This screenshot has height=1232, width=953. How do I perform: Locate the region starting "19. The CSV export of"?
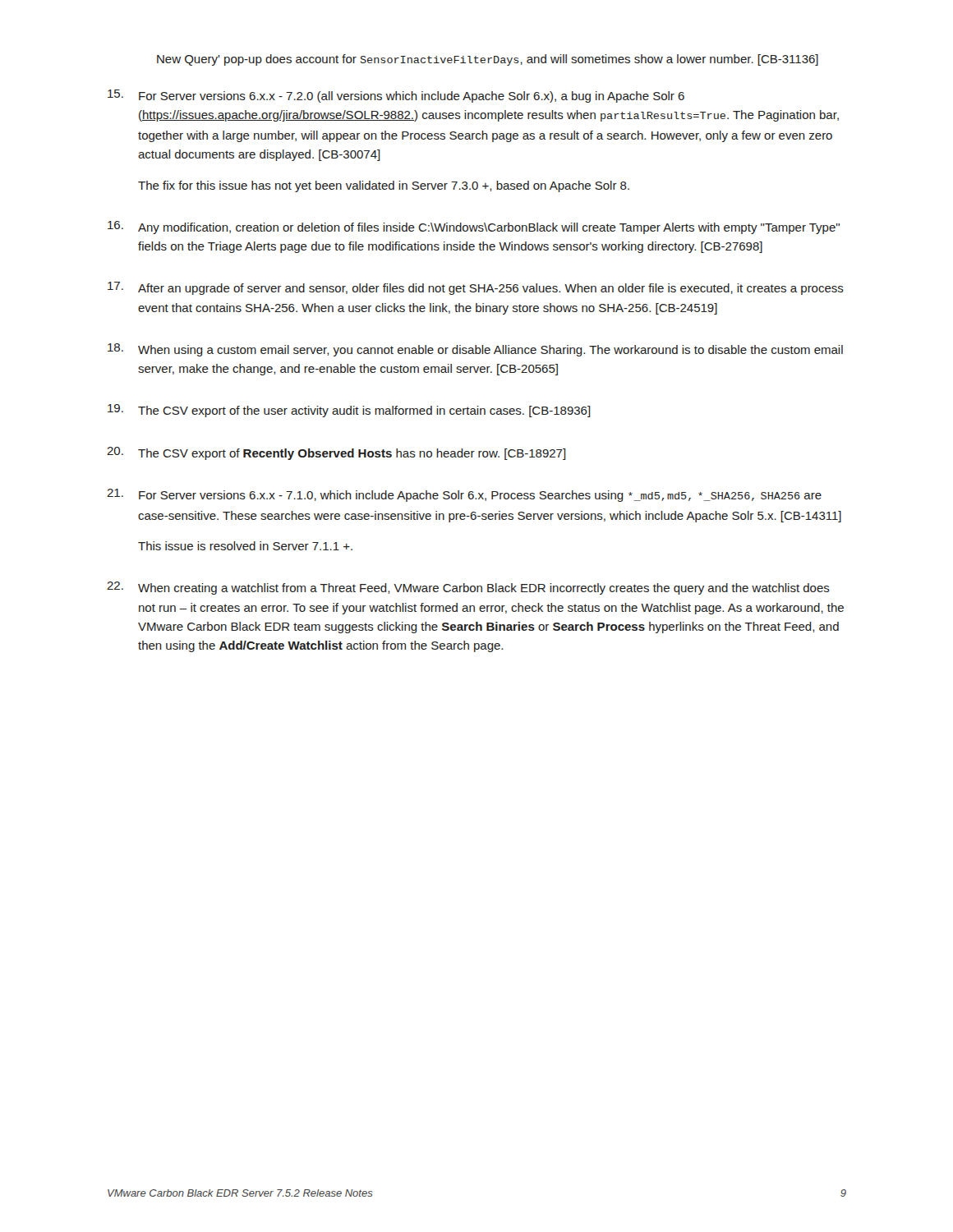[x=476, y=415]
